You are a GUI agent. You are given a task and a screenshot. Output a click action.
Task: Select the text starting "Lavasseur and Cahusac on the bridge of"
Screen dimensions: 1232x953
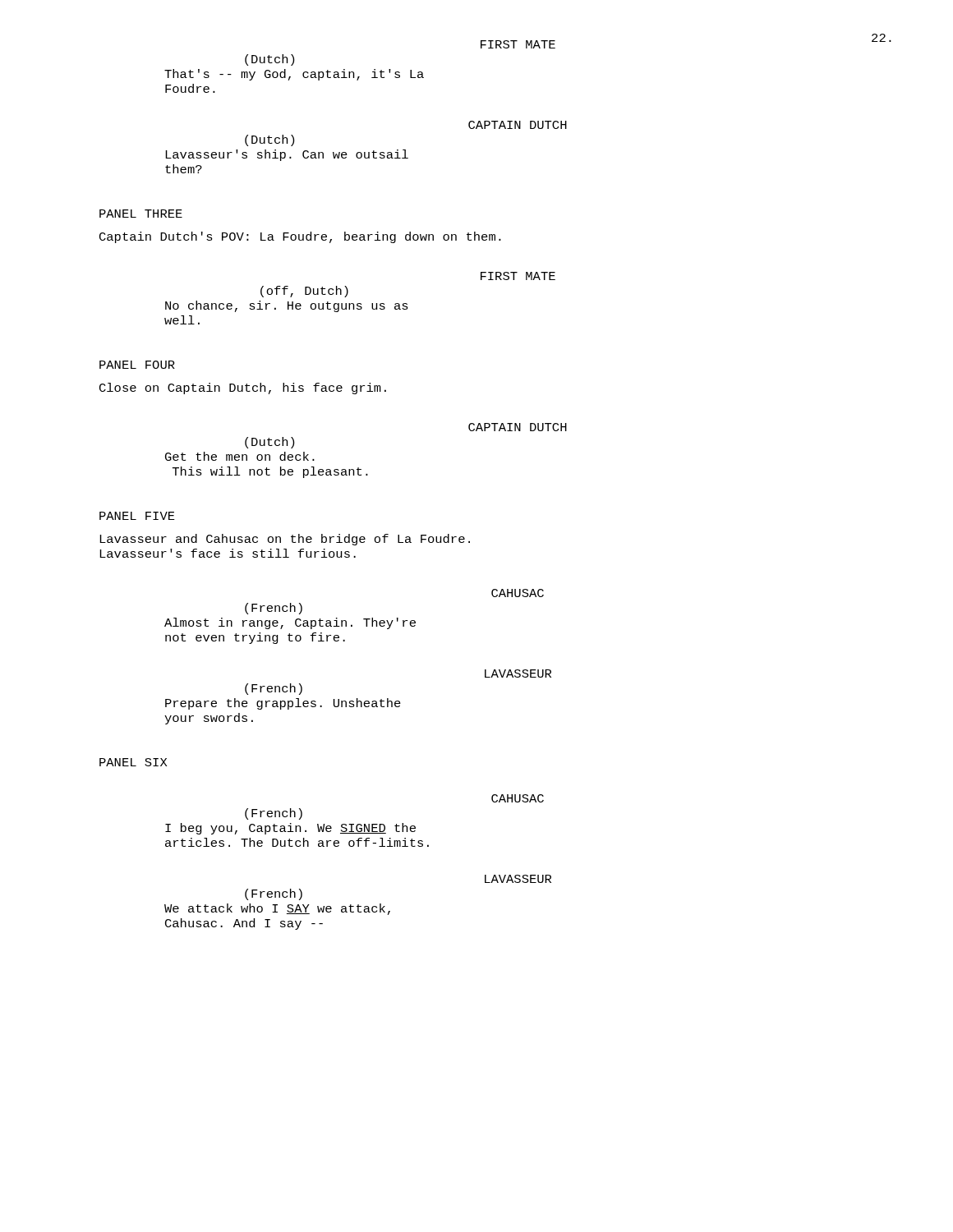[x=286, y=547]
